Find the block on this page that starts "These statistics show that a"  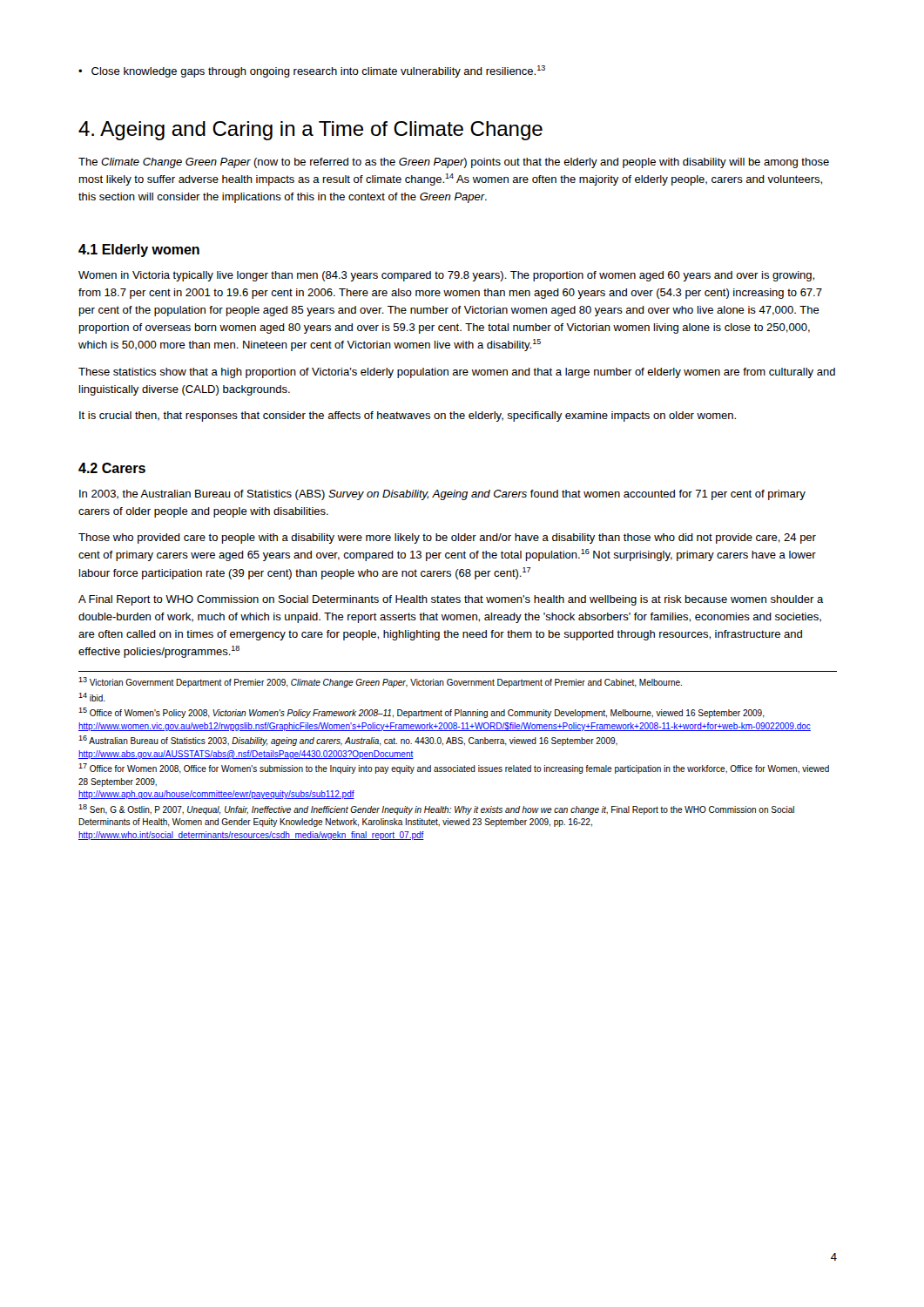(x=457, y=380)
